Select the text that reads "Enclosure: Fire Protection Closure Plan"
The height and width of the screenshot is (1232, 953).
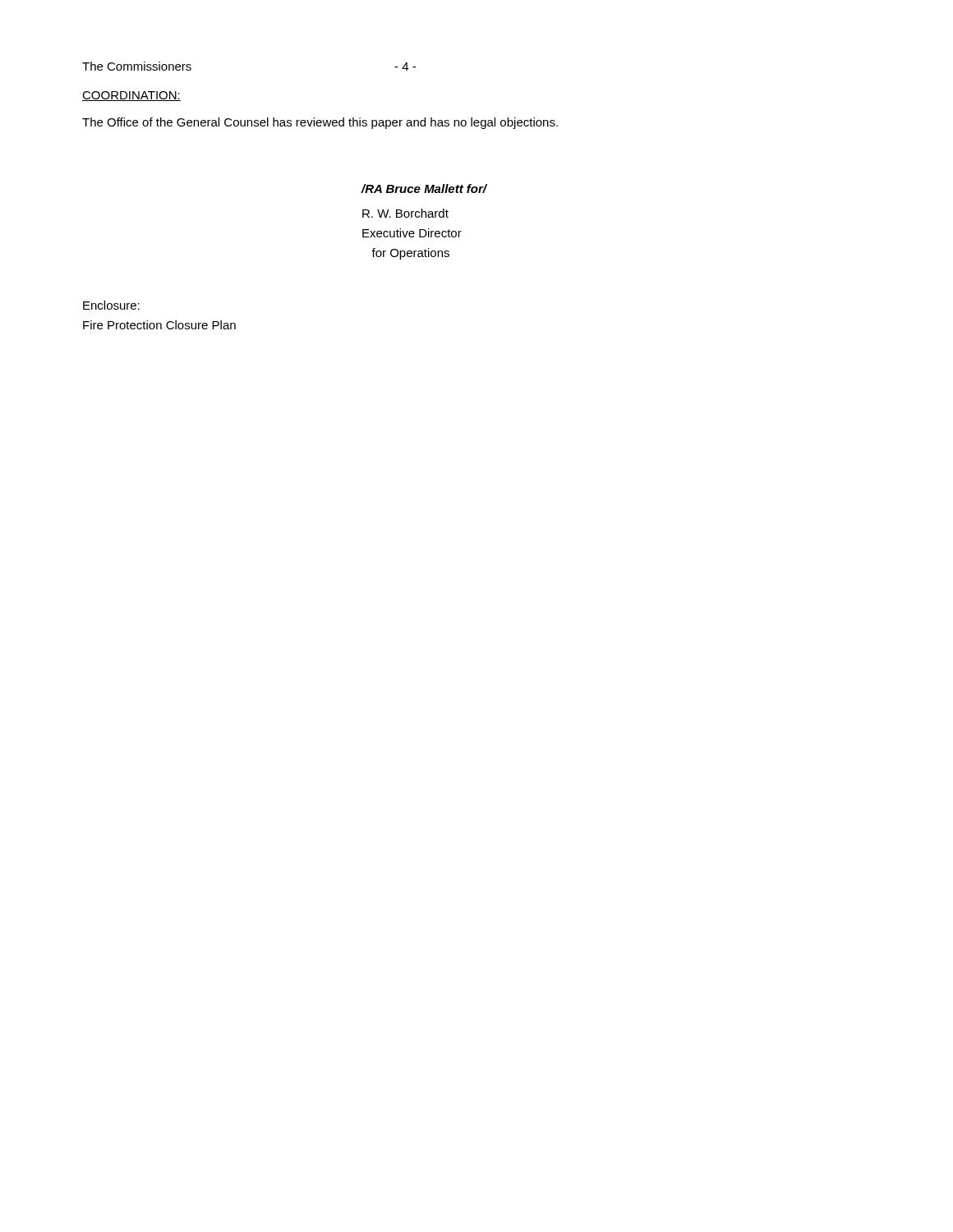159,315
